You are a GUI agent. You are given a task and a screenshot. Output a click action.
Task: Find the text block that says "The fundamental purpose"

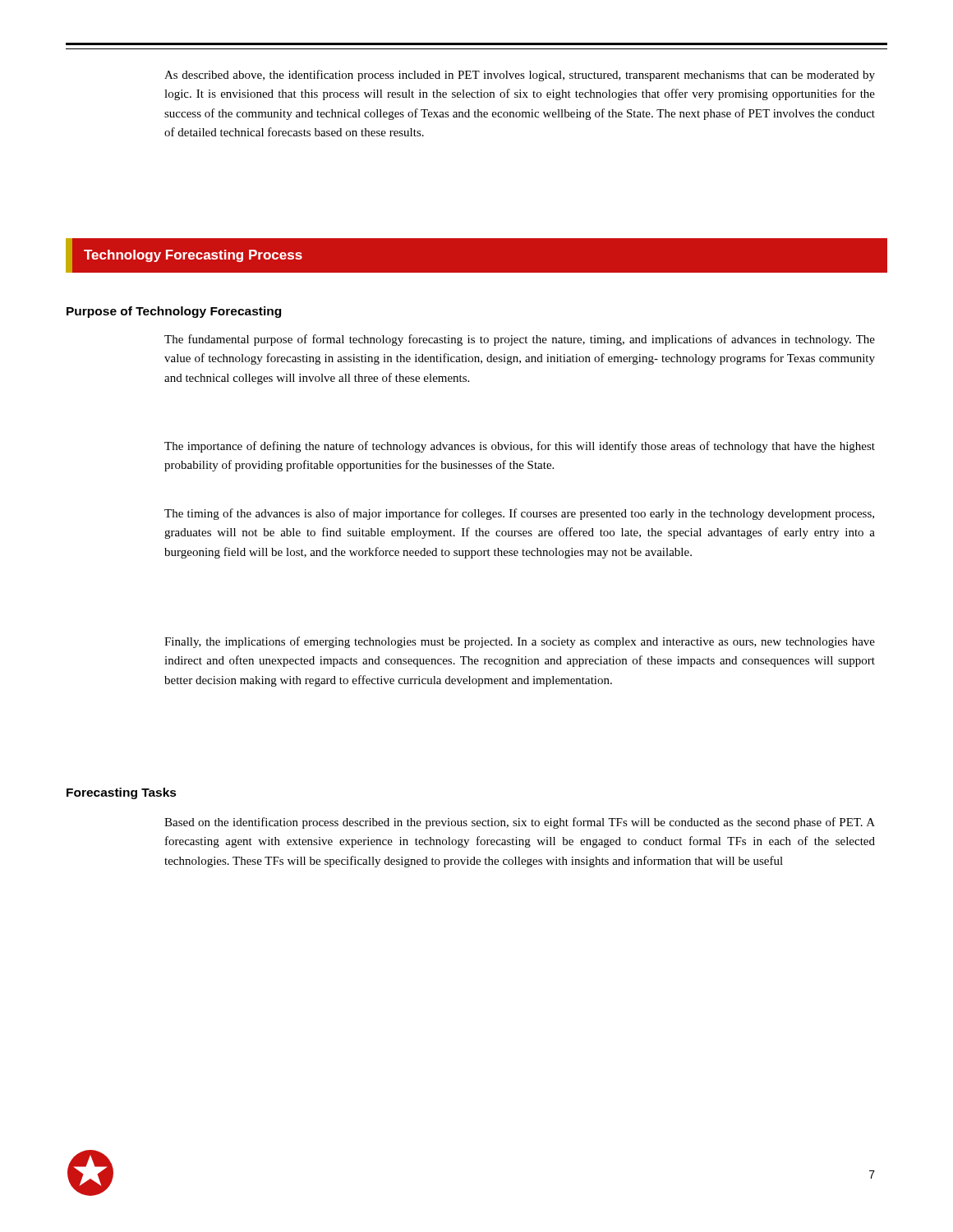pos(520,358)
